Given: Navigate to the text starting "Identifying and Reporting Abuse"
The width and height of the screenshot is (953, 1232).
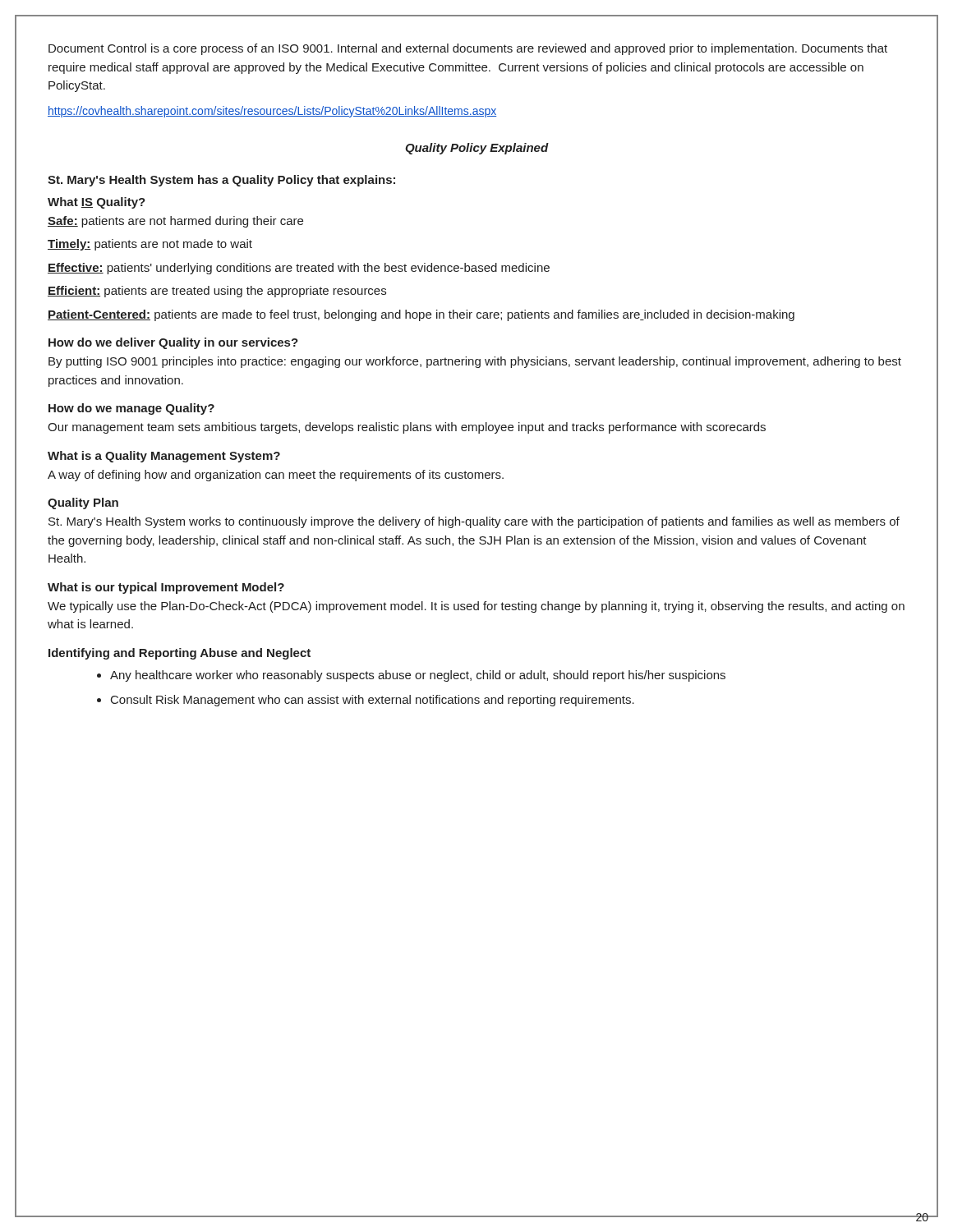Looking at the screenshot, I should pos(179,652).
